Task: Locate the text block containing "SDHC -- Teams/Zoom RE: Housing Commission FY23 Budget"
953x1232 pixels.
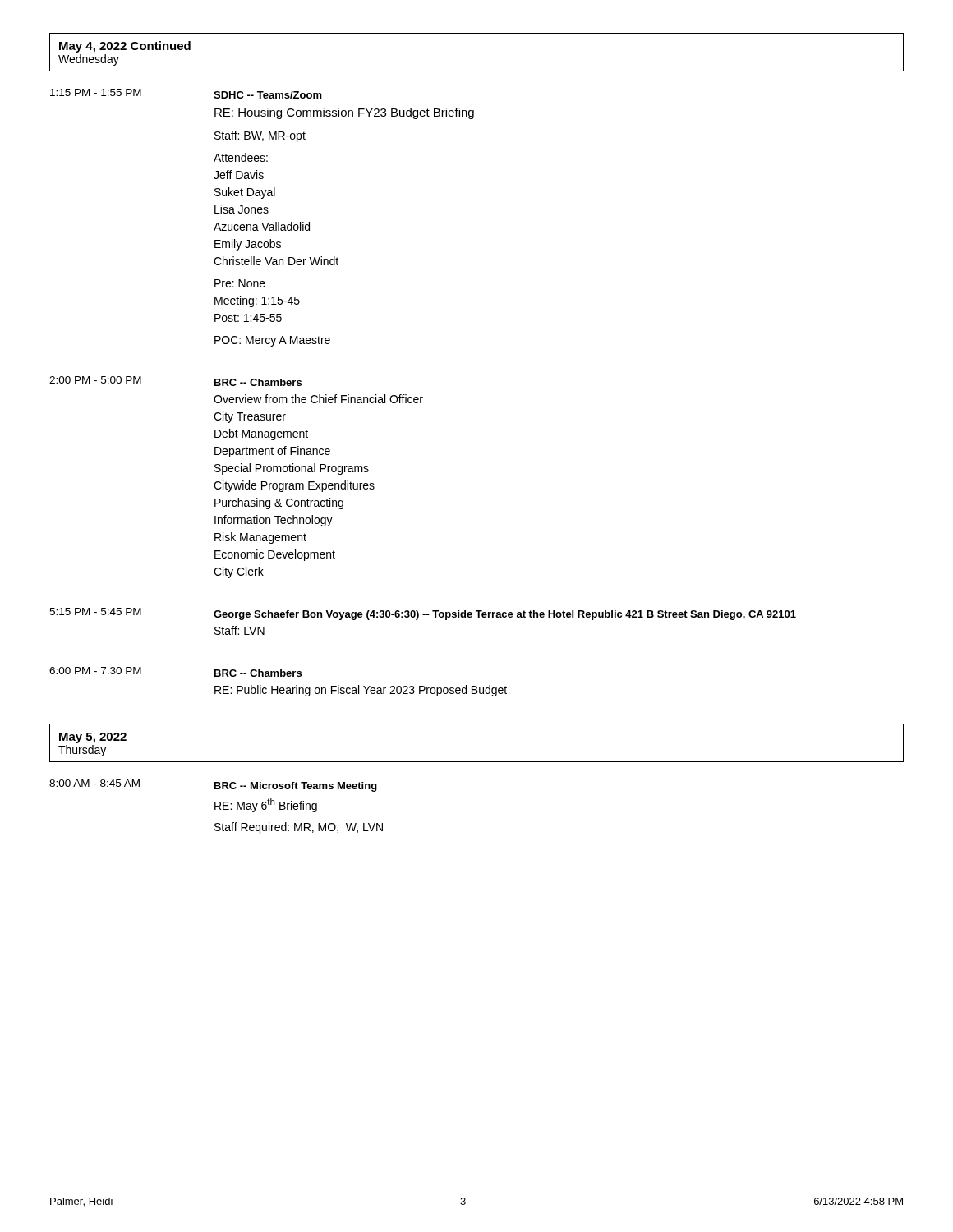Action: [x=268, y=95]
